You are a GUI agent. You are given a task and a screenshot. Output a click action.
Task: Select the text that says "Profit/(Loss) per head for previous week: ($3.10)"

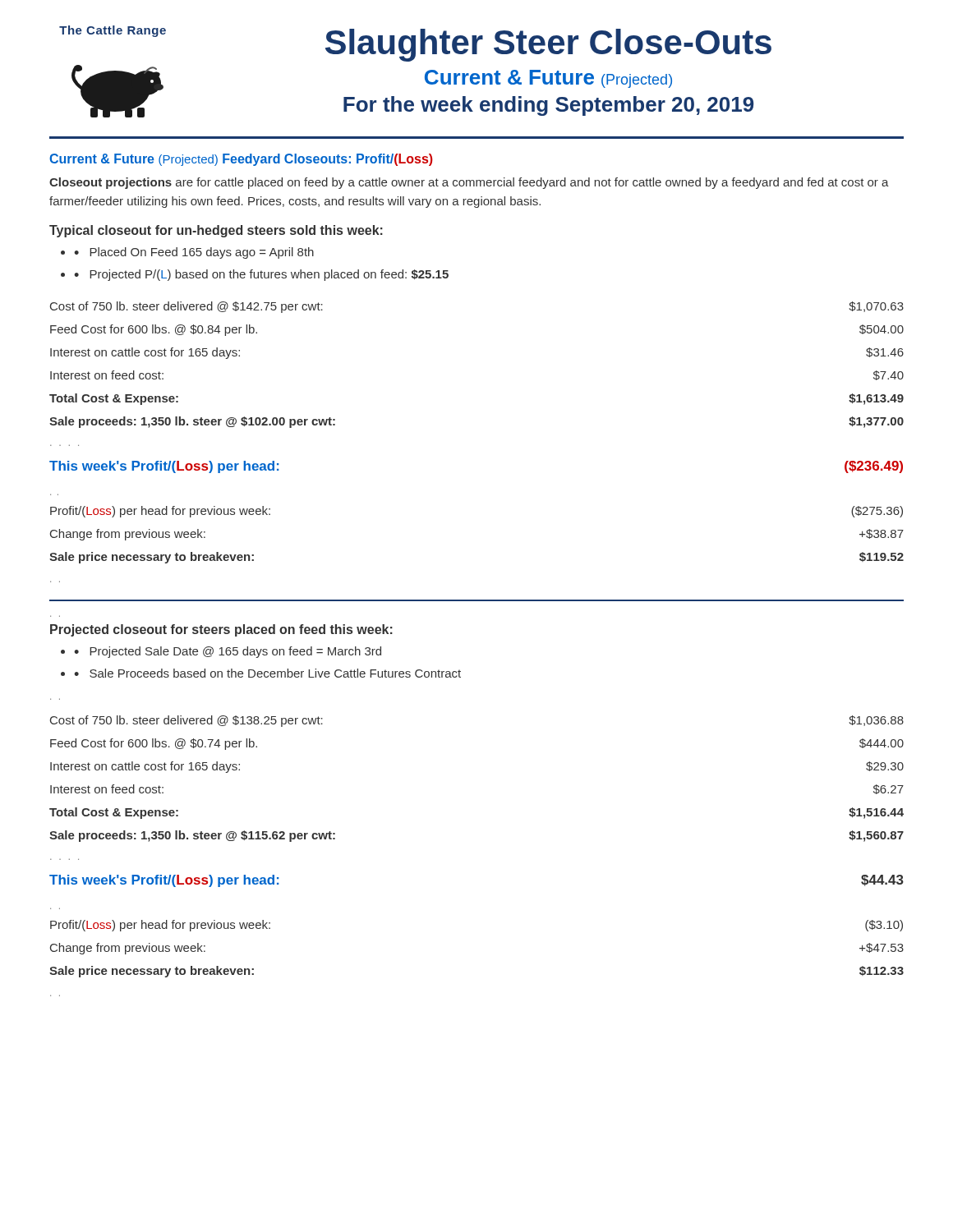tap(161, 925)
